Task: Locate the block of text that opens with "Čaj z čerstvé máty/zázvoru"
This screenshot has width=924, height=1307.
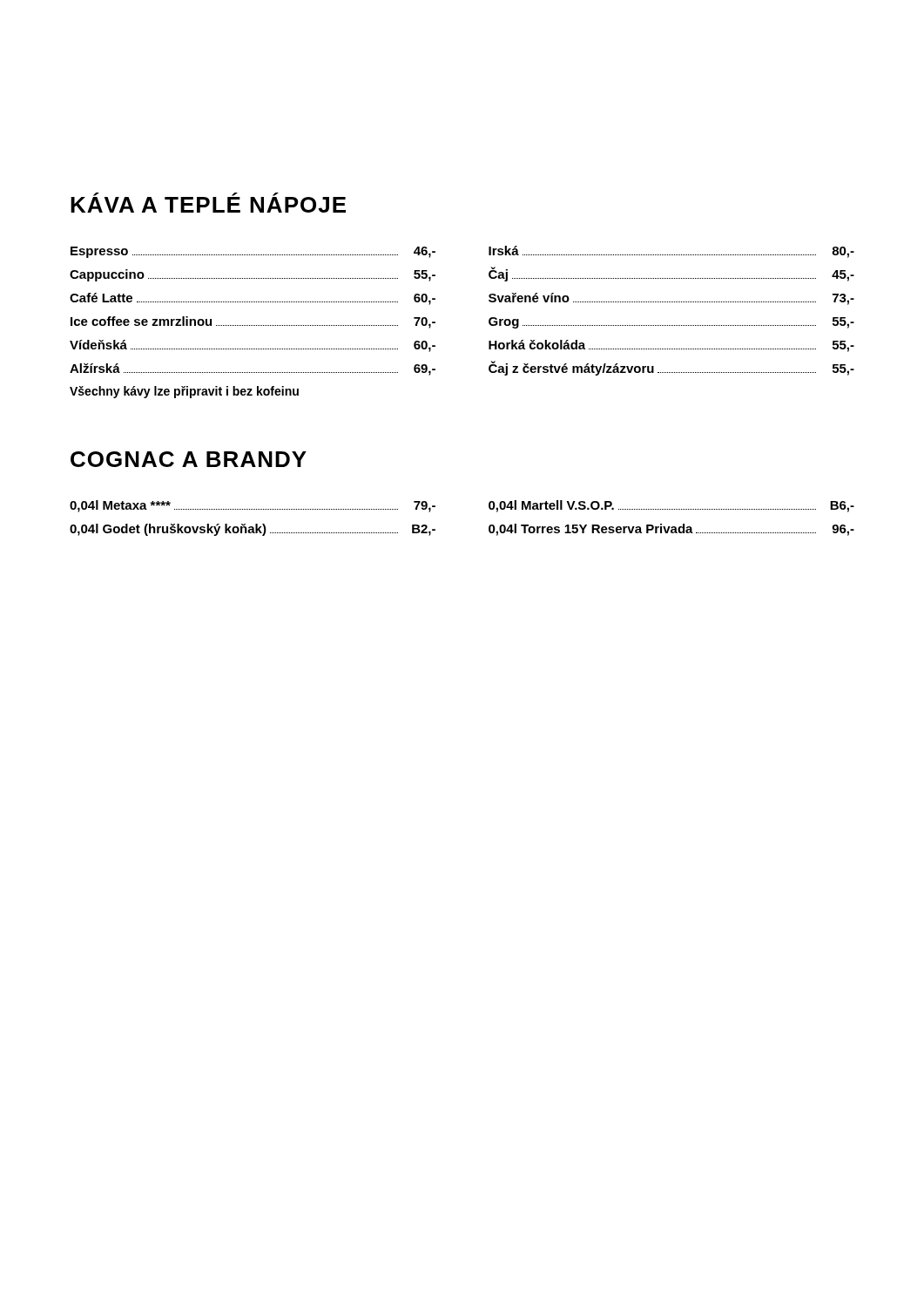Action: 671,368
